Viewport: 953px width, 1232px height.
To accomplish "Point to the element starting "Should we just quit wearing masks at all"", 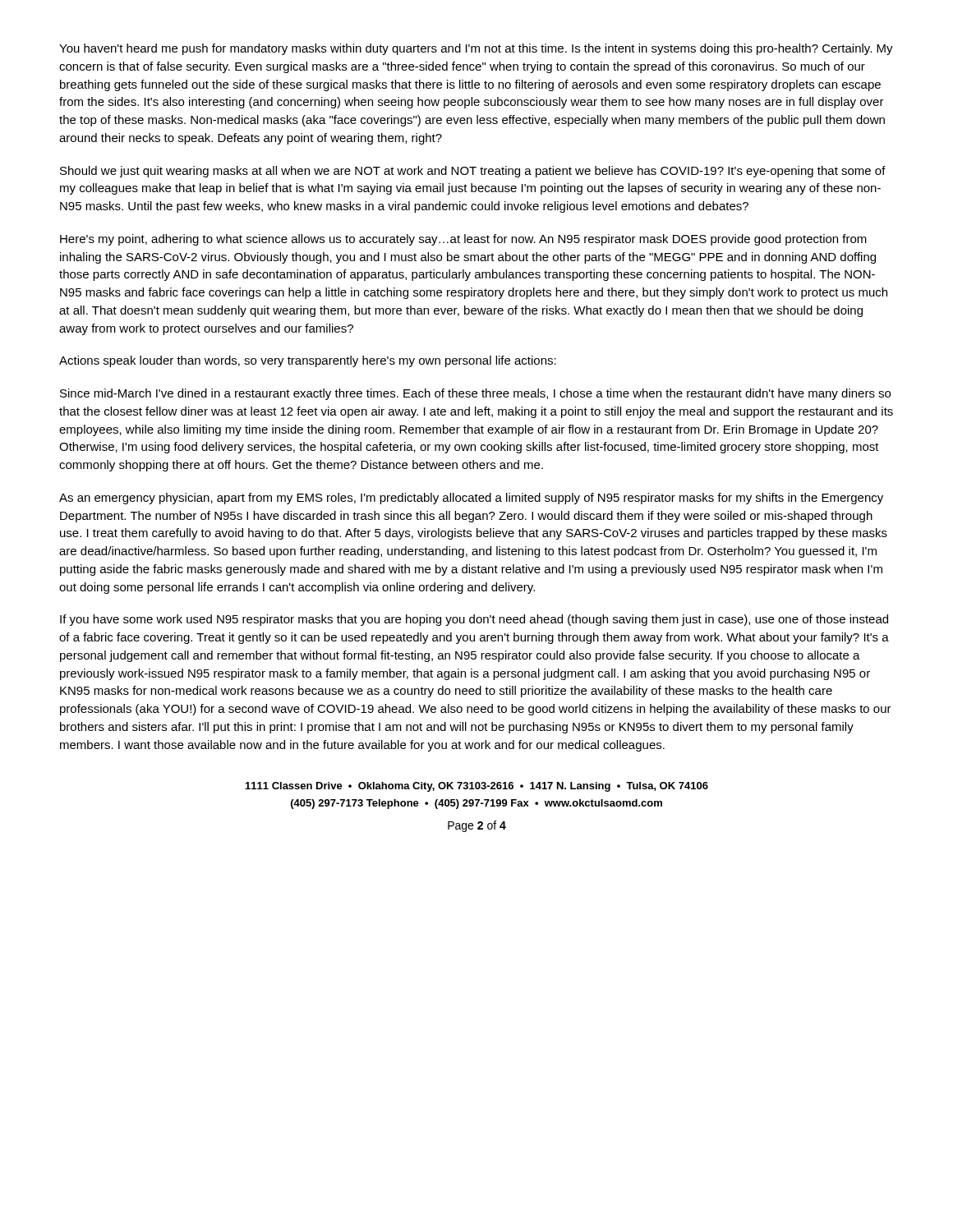I will pos(472,188).
